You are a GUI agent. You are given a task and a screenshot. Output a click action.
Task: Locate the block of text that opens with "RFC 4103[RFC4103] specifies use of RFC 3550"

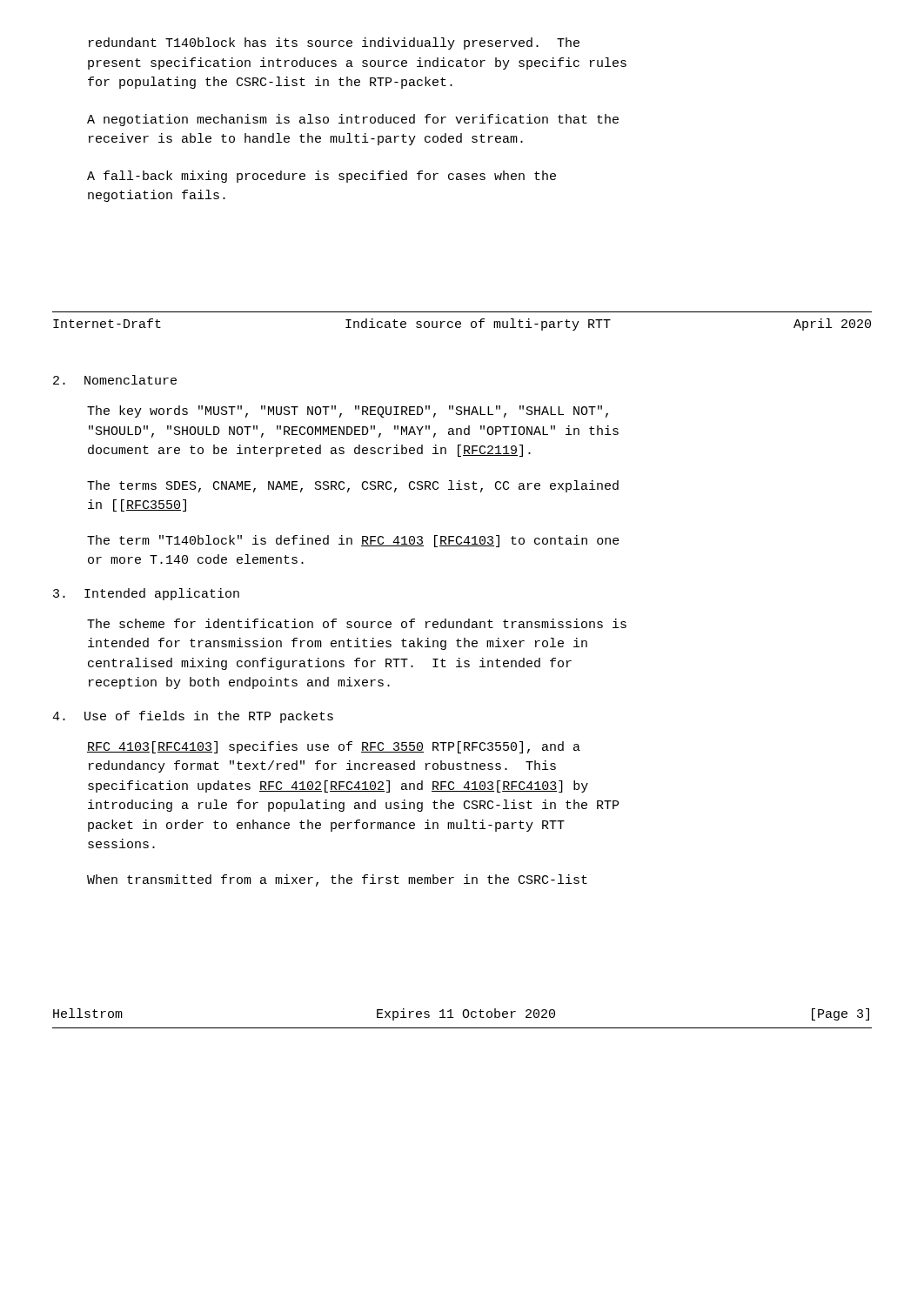coord(353,796)
